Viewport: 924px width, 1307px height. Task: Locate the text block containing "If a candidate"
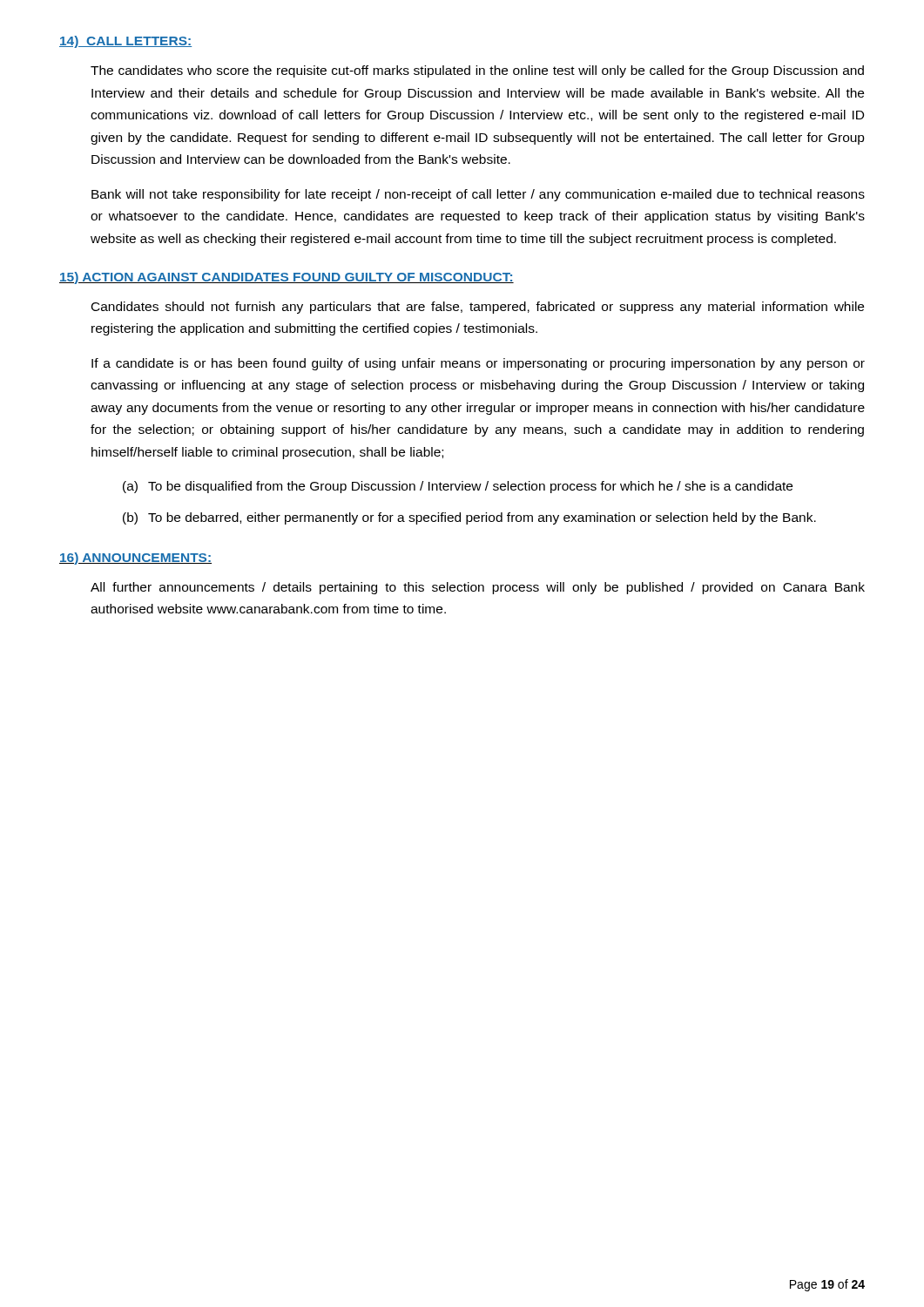(478, 407)
